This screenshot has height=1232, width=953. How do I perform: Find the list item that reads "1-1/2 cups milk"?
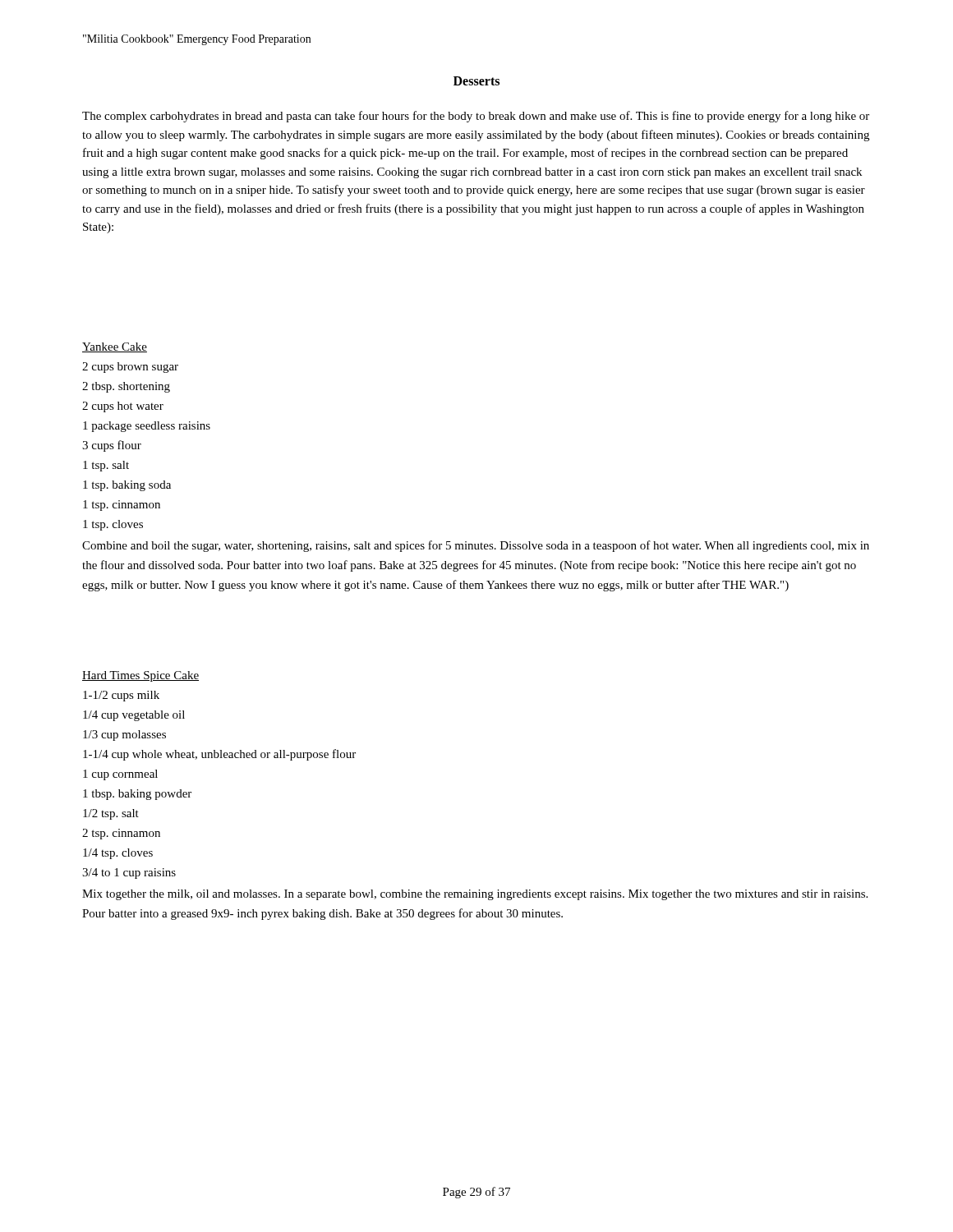pyautogui.click(x=121, y=695)
